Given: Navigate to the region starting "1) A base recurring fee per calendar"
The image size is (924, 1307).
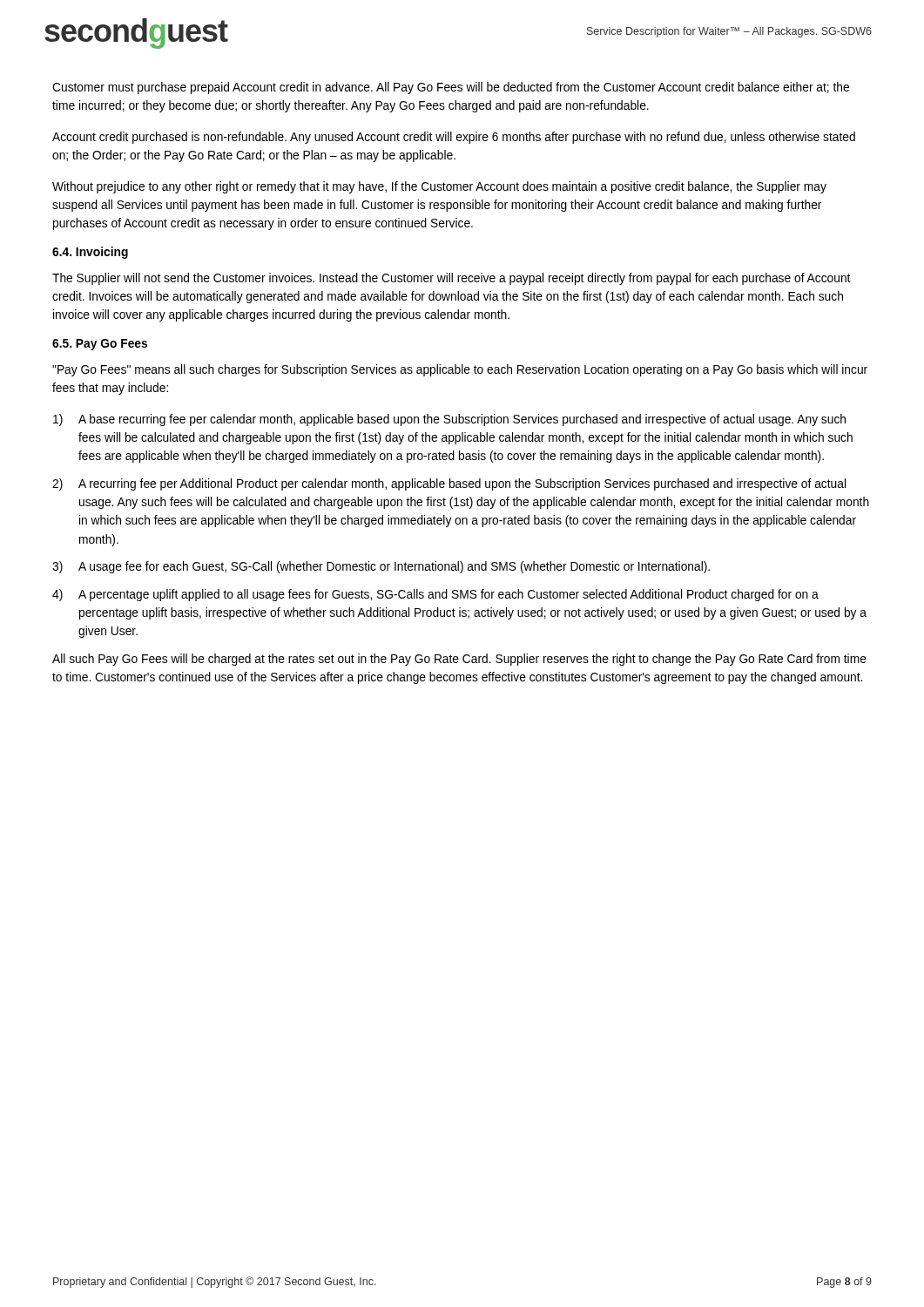Looking at the screenshot, I should (x=462, y=438).
